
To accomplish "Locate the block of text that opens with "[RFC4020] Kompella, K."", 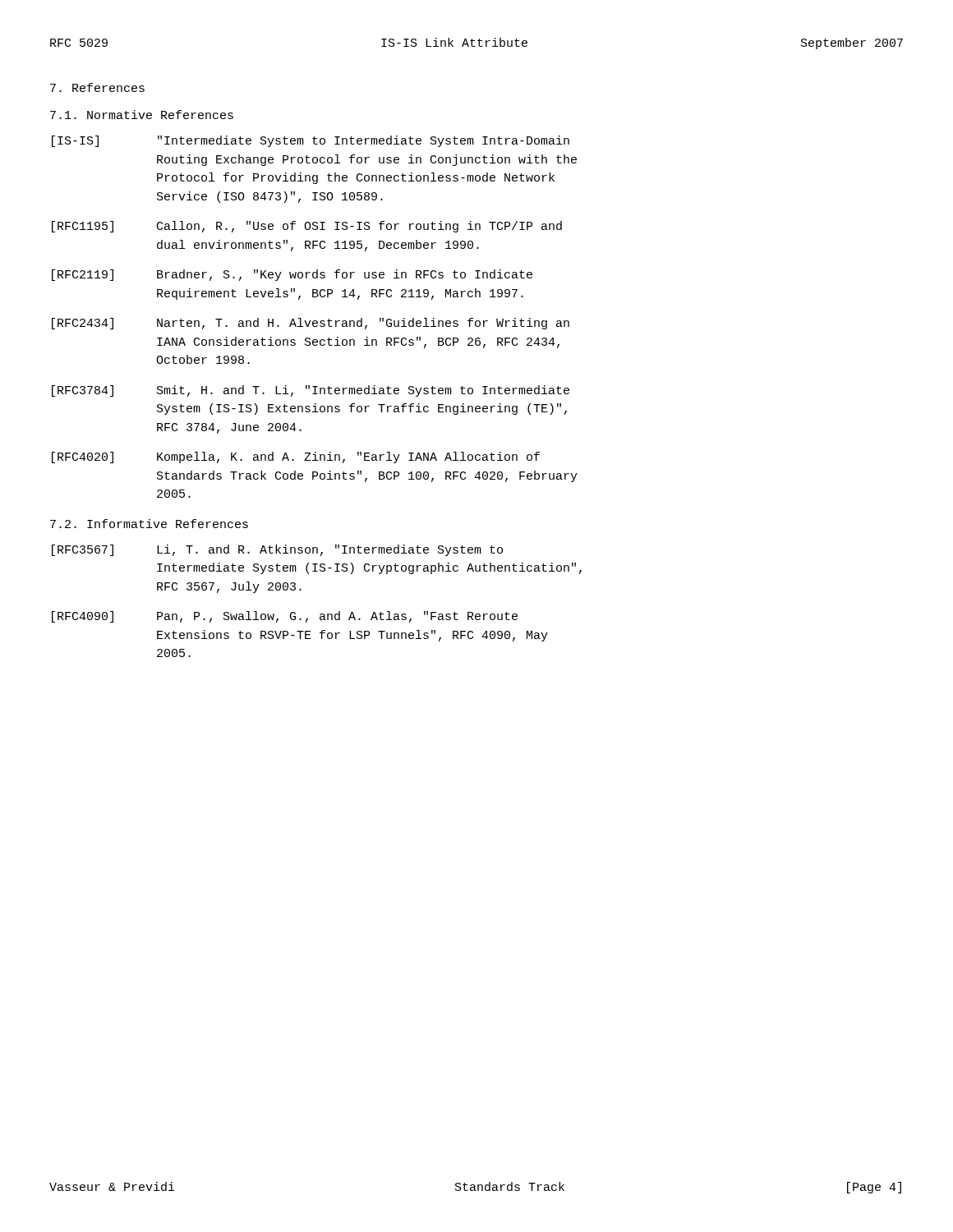I will (476, 477).
